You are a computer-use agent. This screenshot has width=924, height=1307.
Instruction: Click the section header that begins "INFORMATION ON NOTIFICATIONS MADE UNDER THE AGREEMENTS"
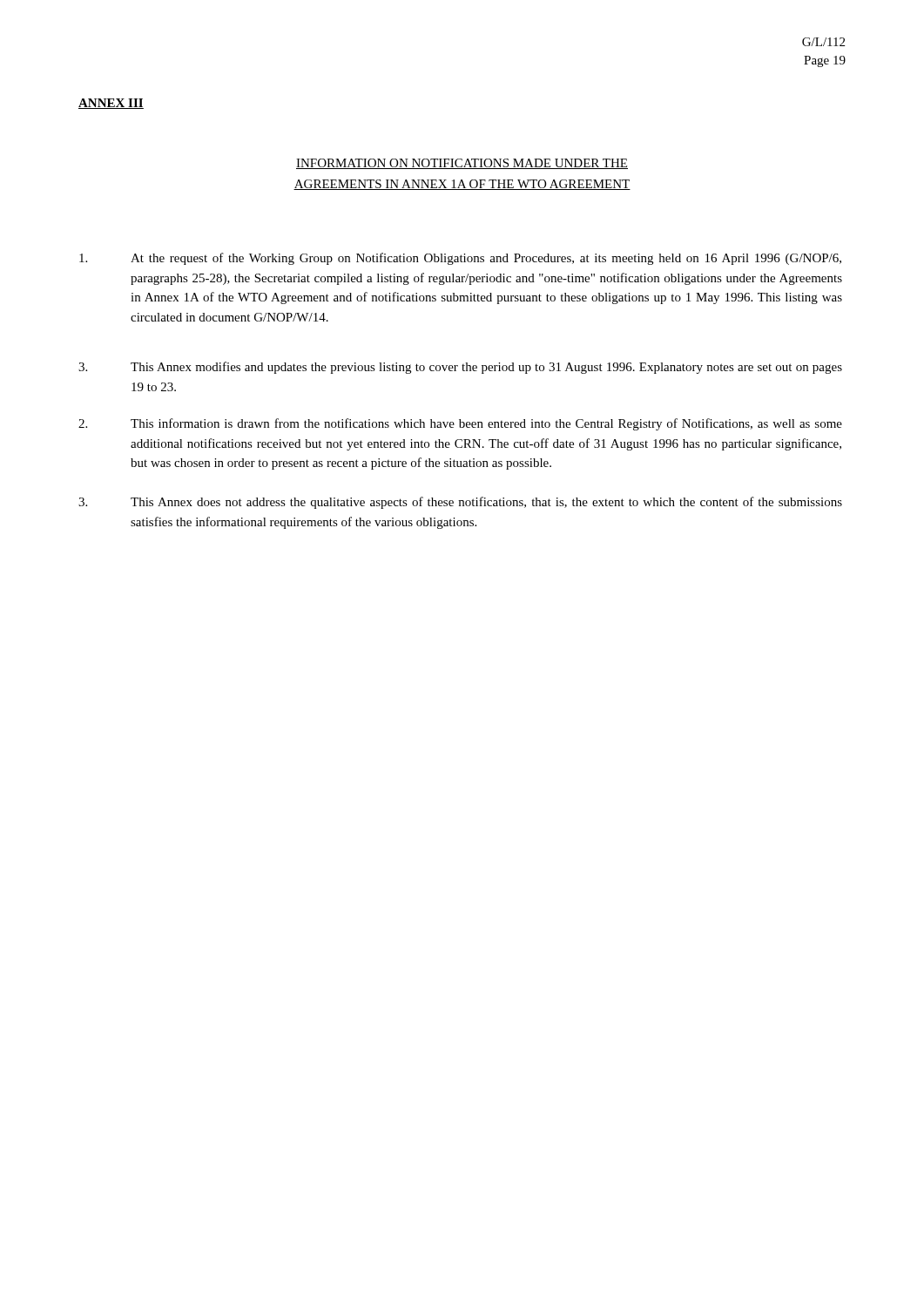[462, 173]
